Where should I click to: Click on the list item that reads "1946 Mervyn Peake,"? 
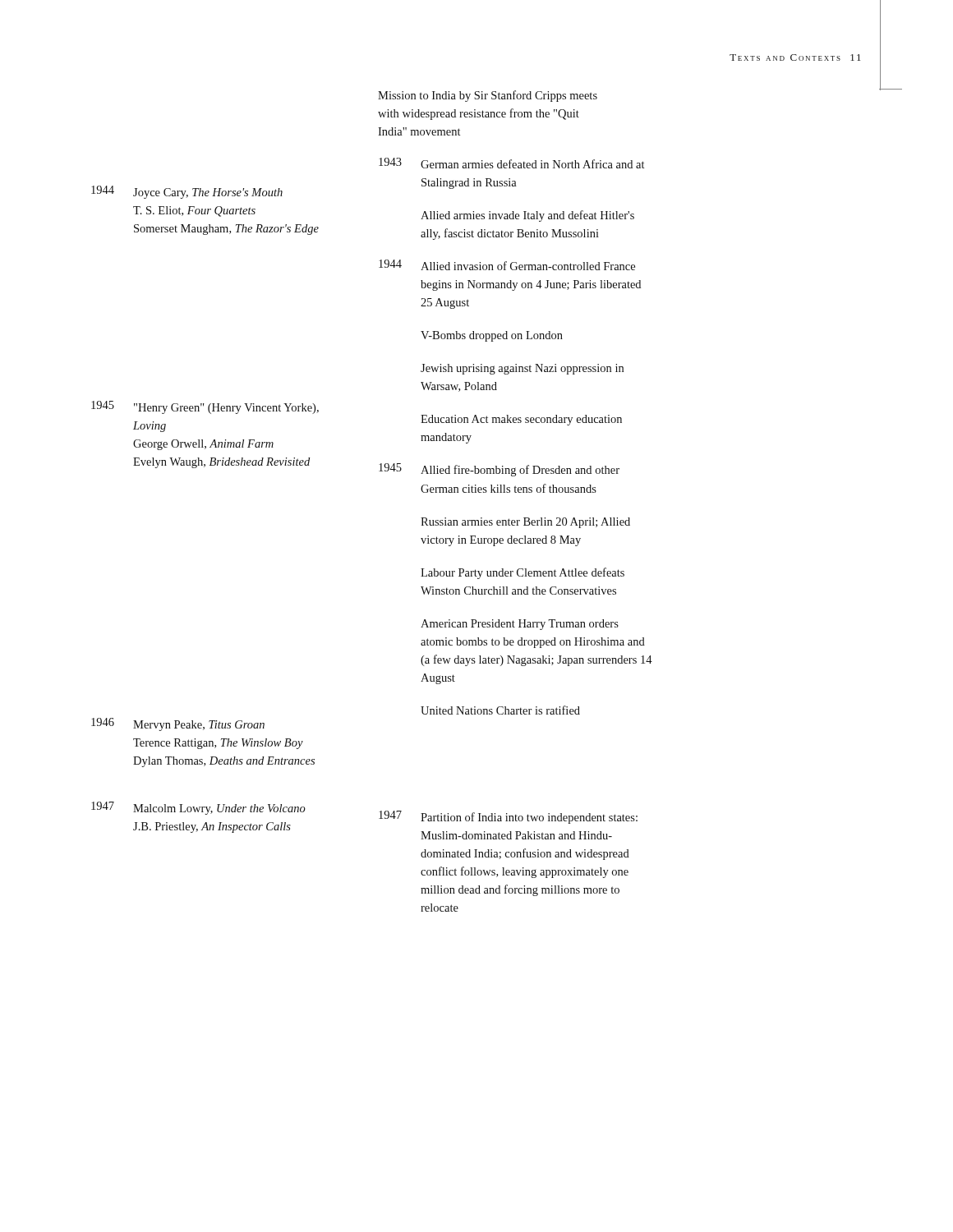(218, 743)
